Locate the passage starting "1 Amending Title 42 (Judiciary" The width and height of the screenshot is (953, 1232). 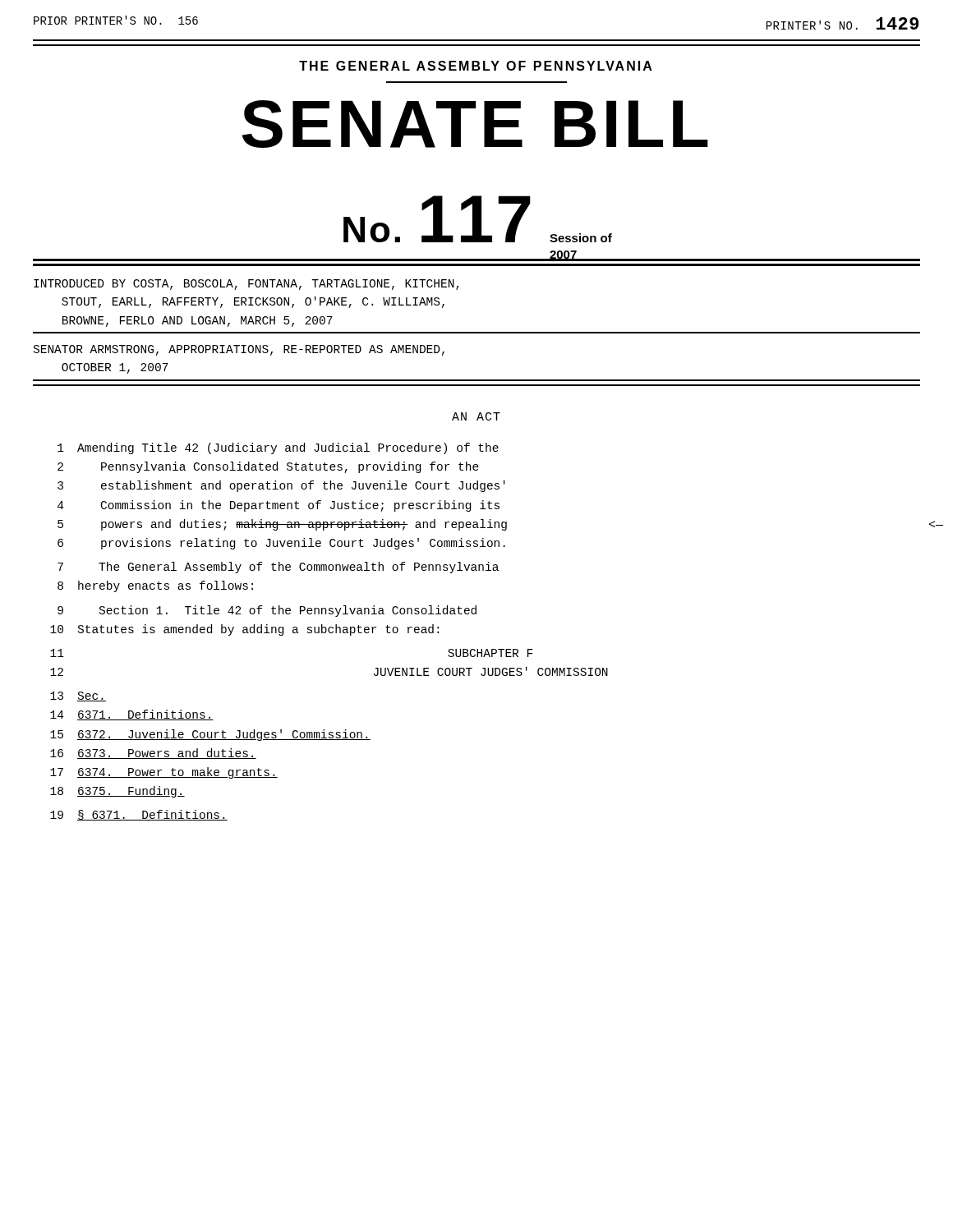click(468, 449)
